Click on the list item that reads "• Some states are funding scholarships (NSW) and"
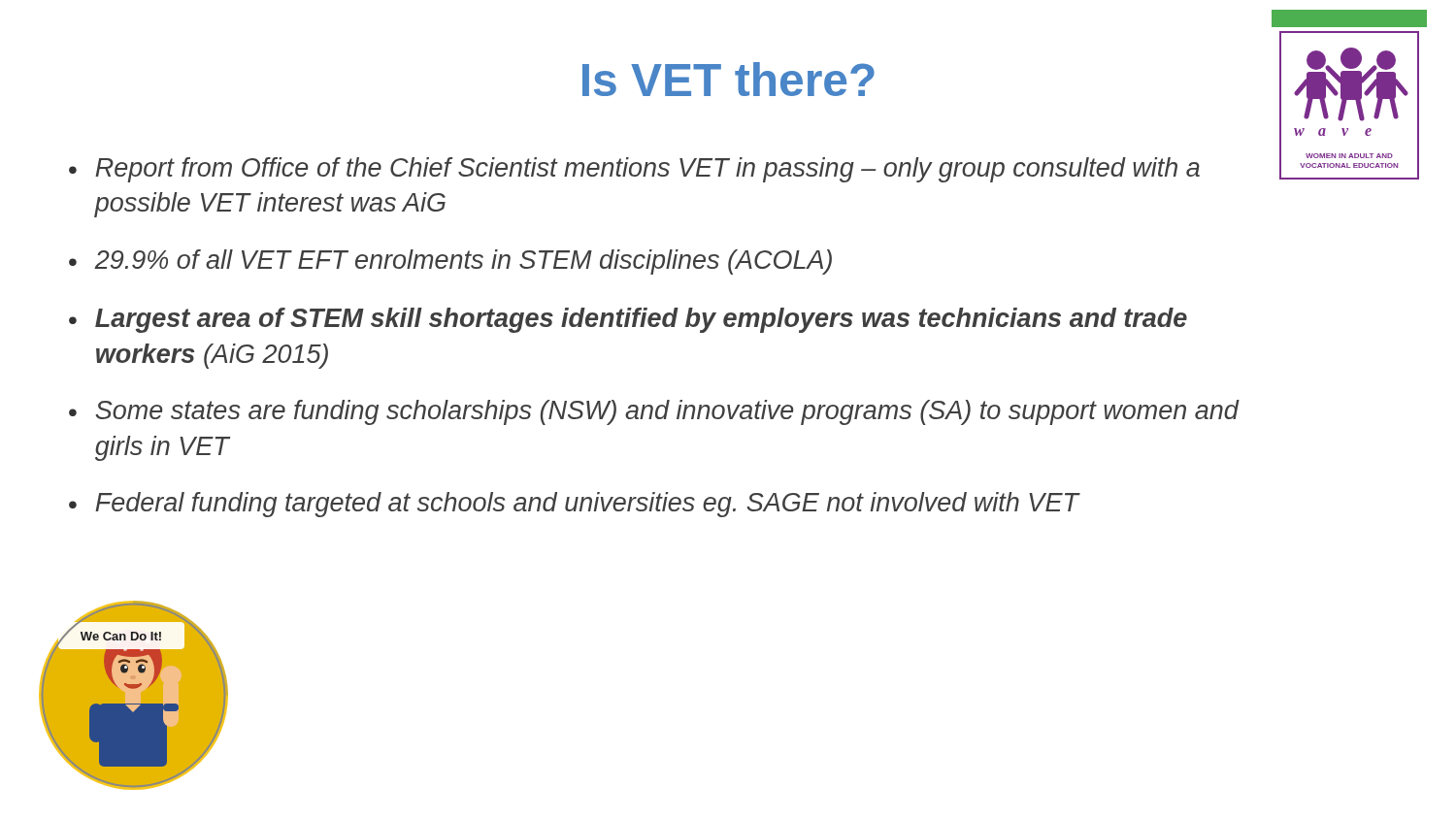The image size is (1456, 819). (665, 429)
